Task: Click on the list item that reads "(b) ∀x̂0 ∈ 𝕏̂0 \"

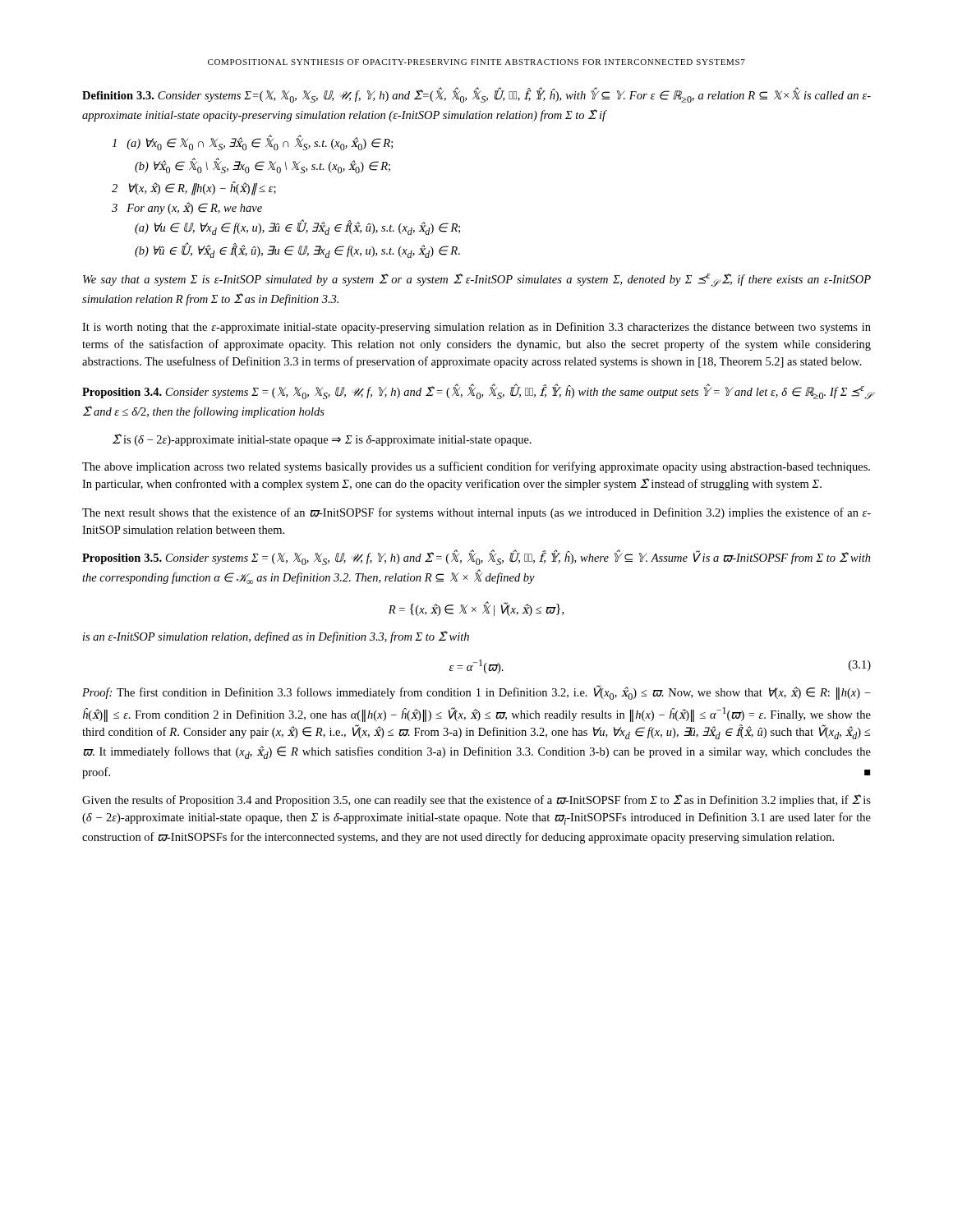Action: tap(263, 167)
